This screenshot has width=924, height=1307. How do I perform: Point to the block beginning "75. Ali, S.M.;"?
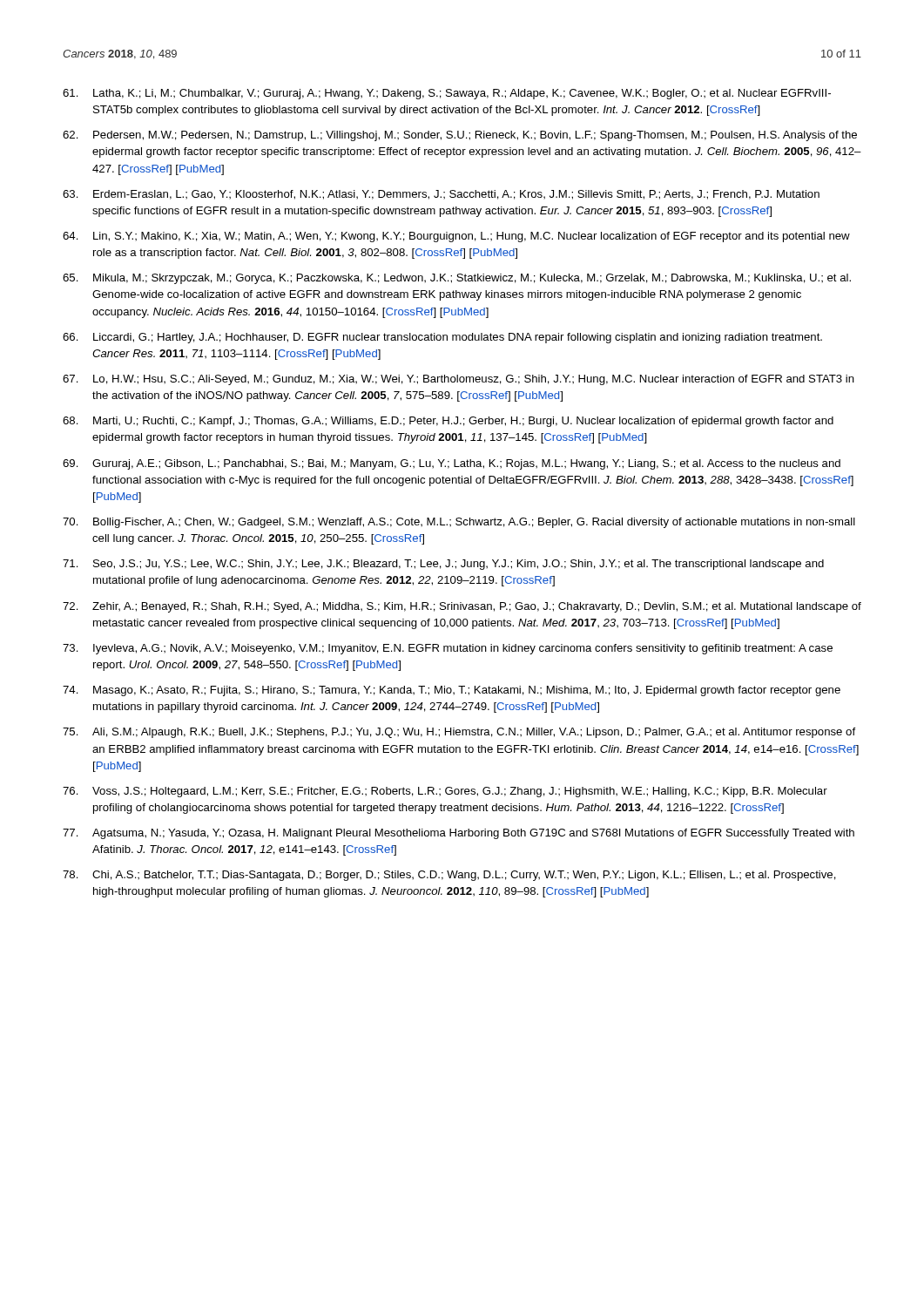(462, 749)
